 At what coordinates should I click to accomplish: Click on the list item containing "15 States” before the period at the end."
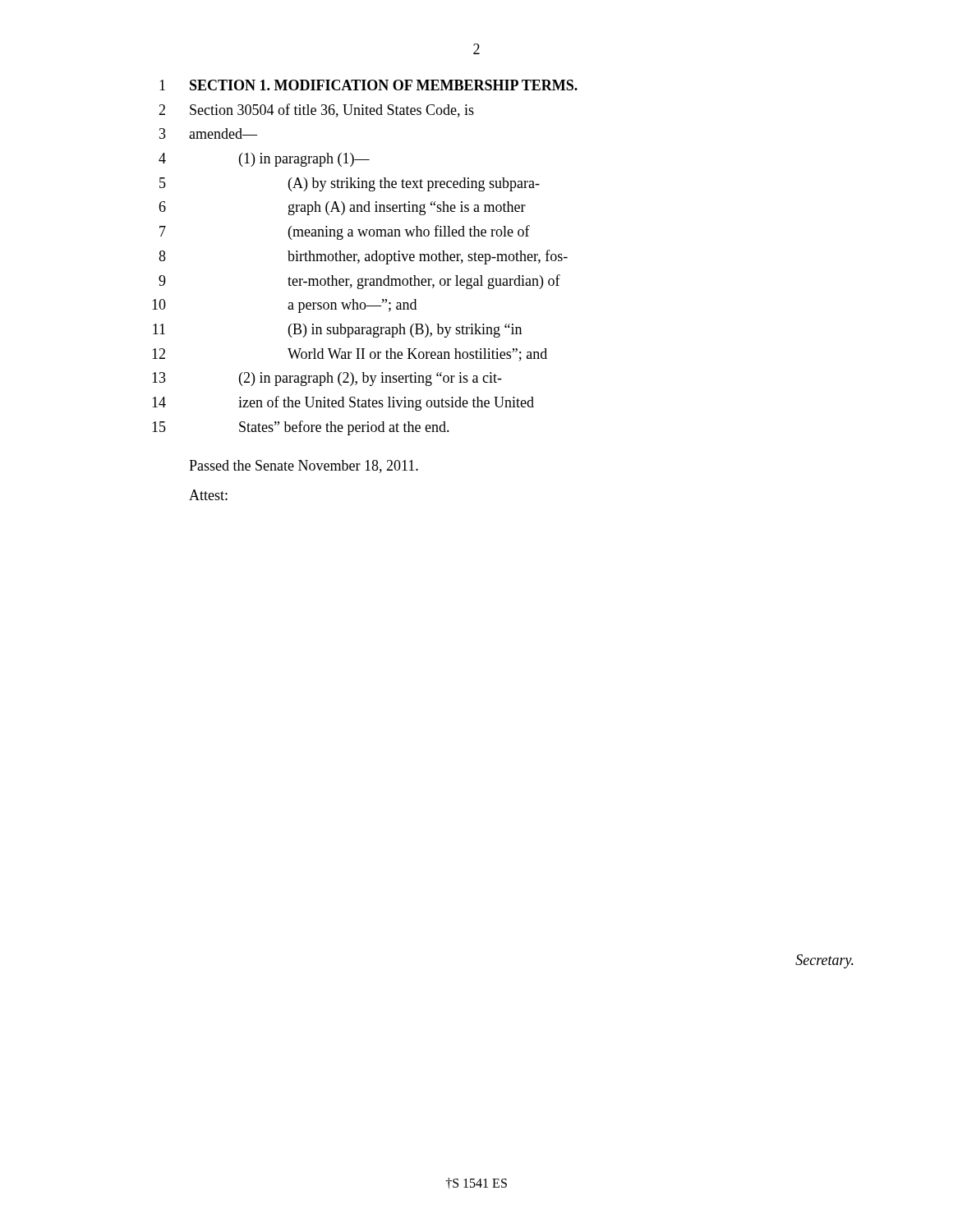301,428
